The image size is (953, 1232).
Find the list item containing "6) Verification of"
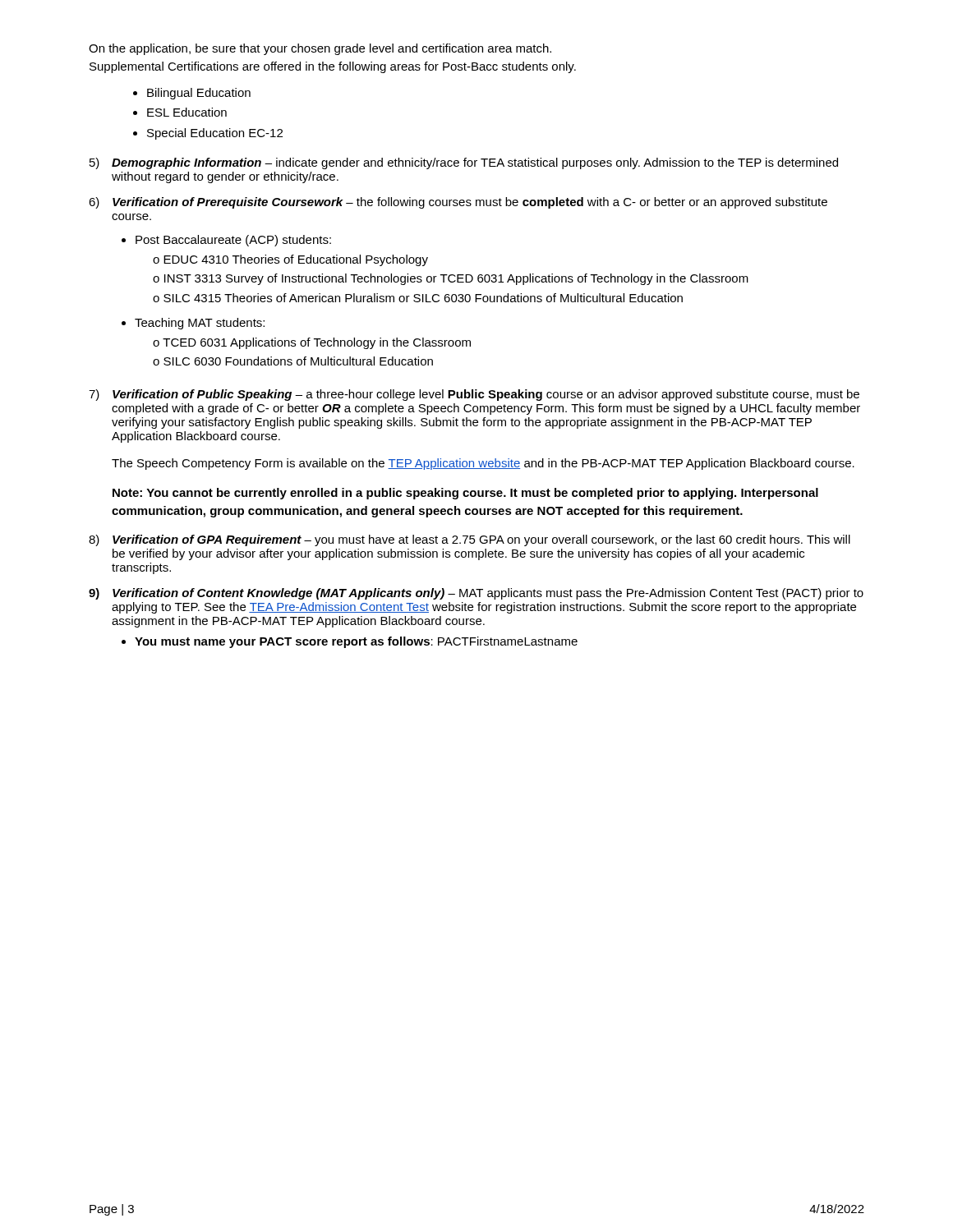(476, 285)
